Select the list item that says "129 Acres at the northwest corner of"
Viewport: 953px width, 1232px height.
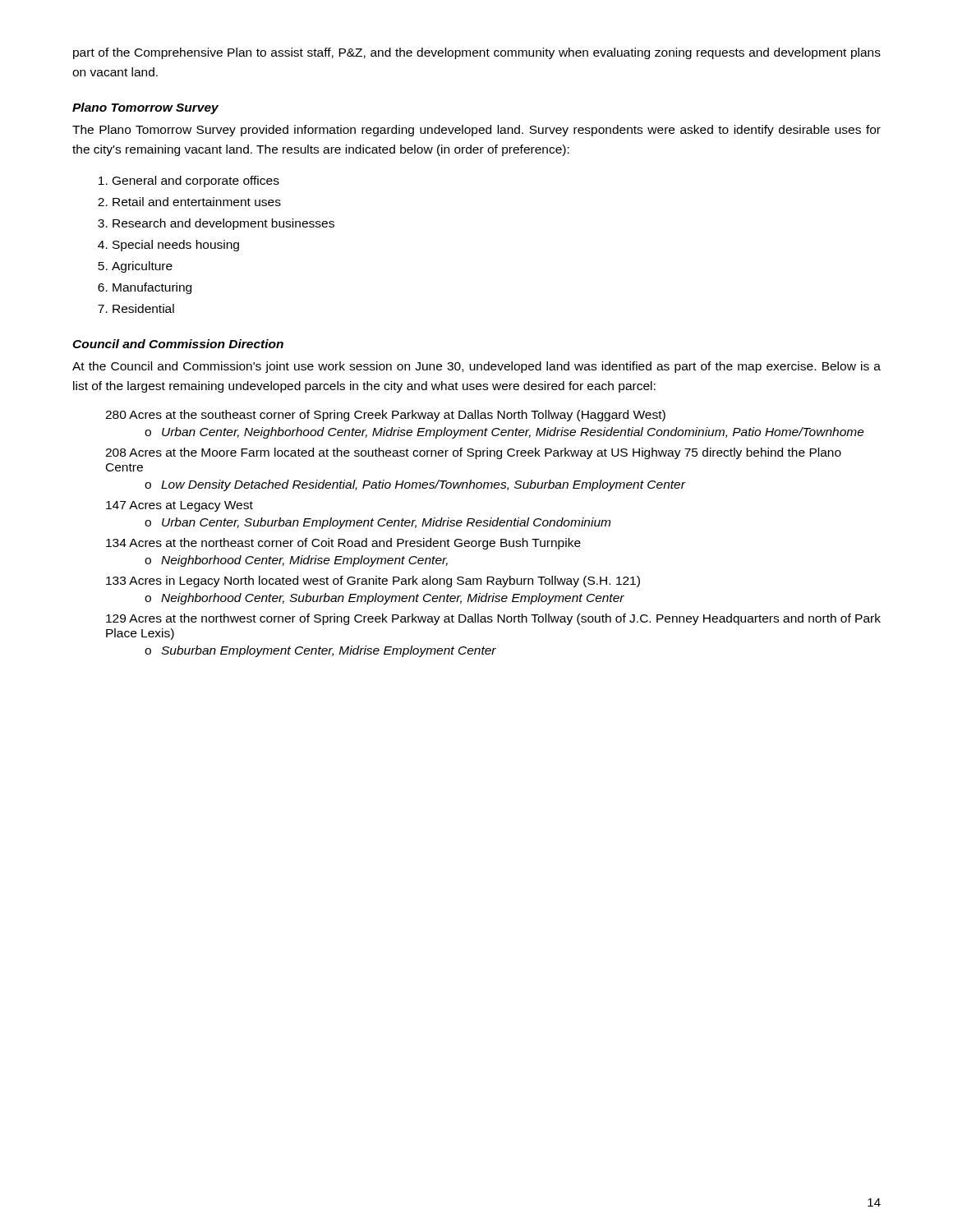(493, 619)
